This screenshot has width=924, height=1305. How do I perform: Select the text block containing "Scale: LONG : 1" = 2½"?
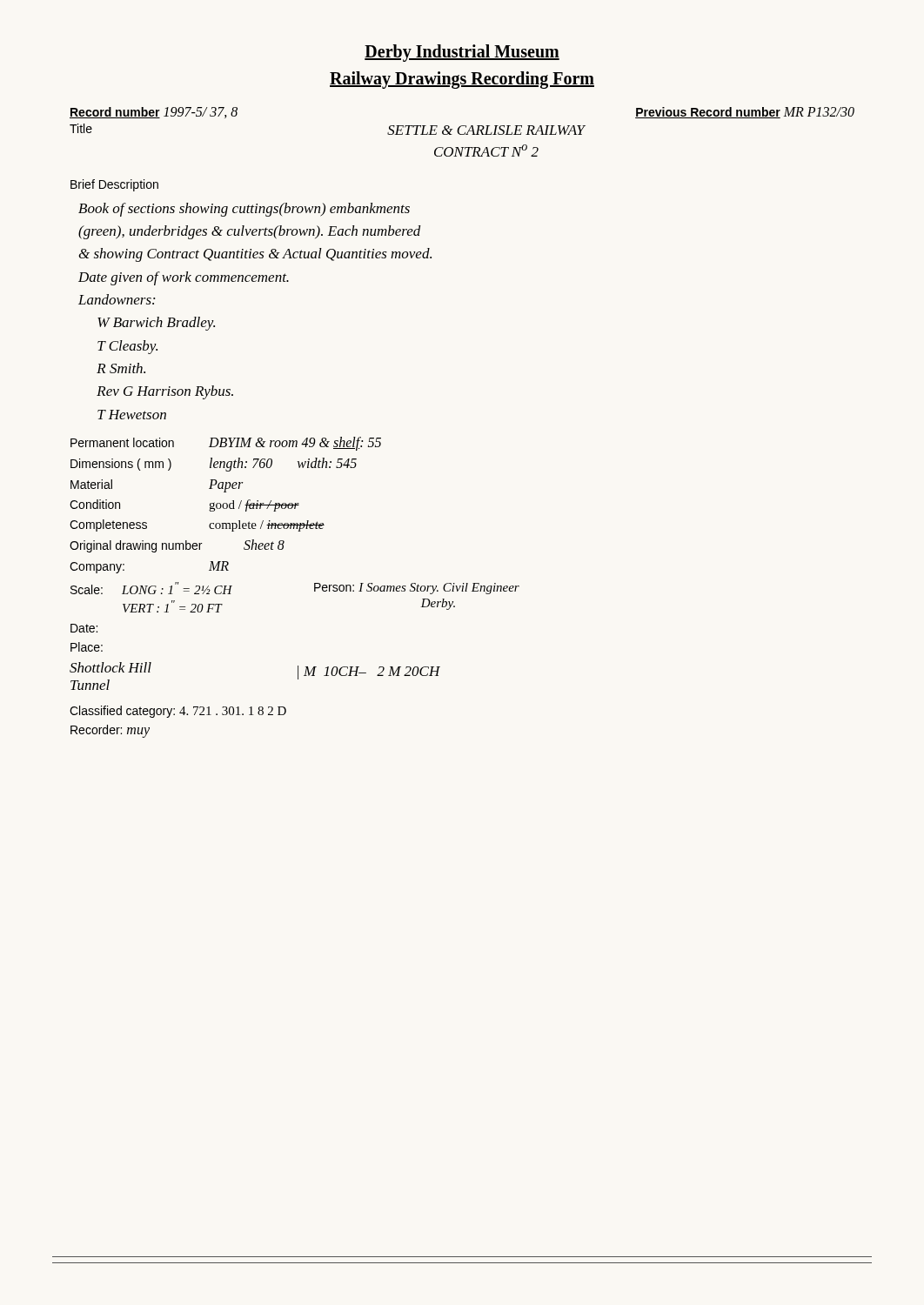[462, 598]
